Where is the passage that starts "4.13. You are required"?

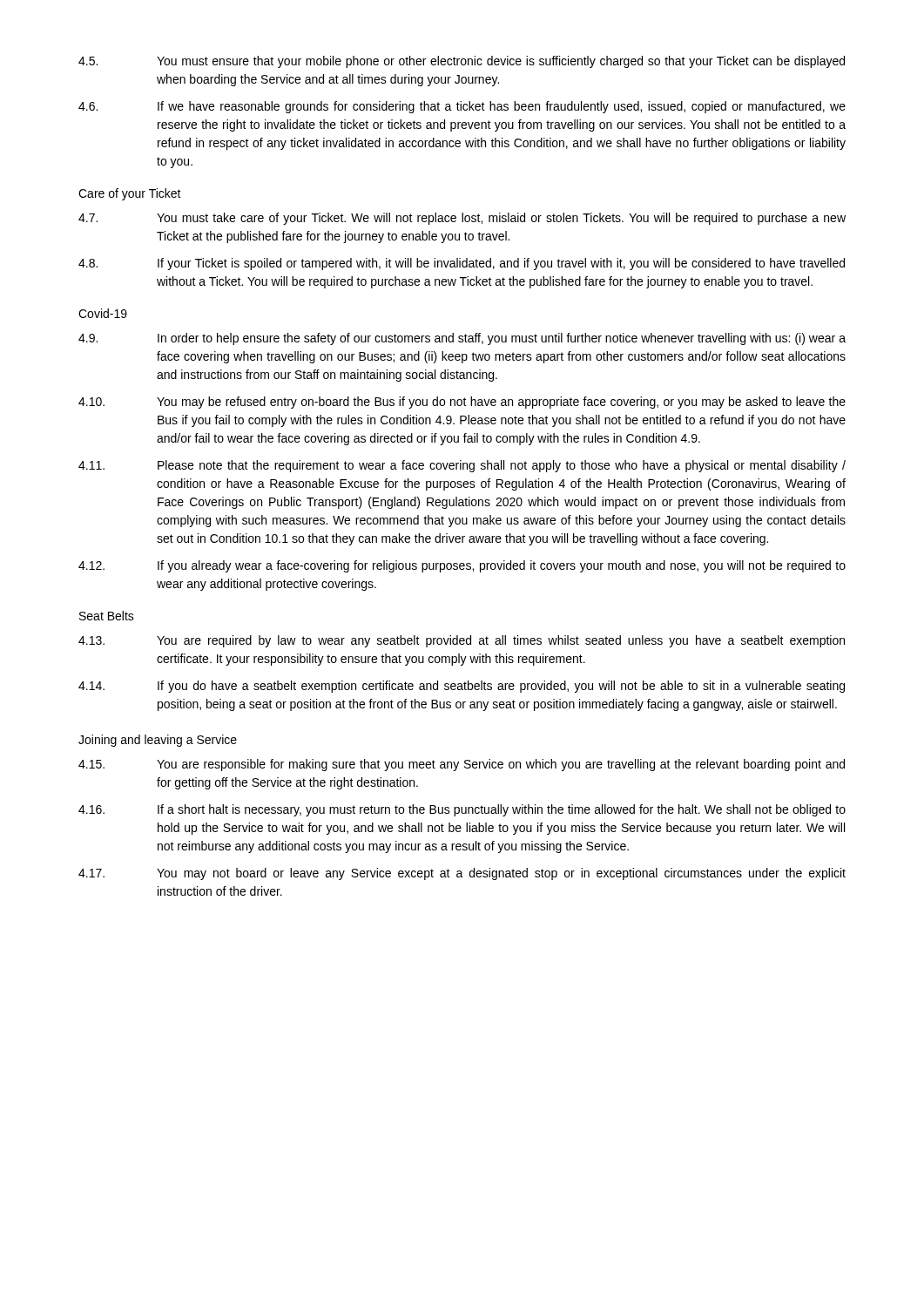462,650
